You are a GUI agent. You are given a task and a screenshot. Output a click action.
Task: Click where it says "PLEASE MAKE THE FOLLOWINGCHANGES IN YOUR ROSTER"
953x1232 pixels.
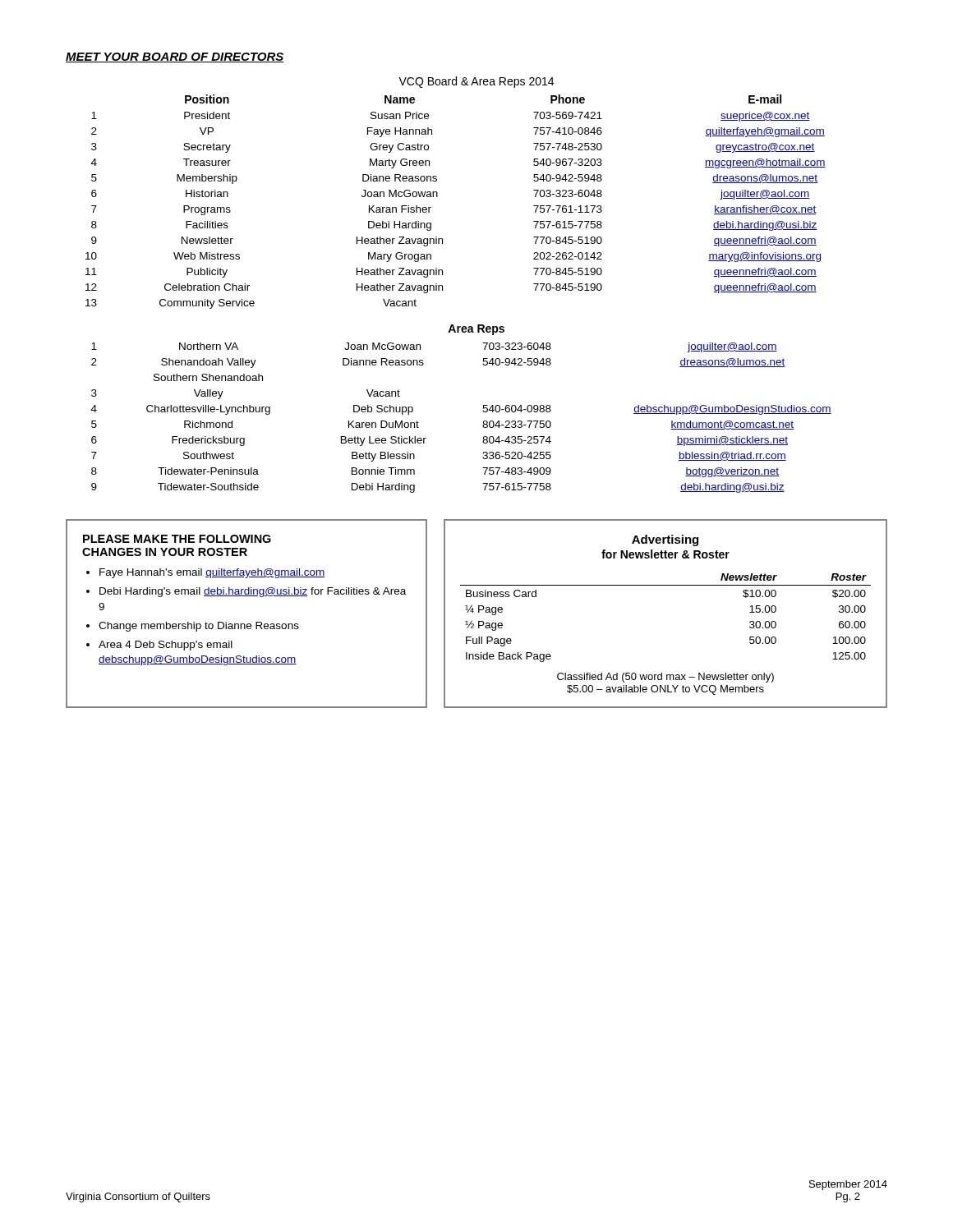pos(177,545)
